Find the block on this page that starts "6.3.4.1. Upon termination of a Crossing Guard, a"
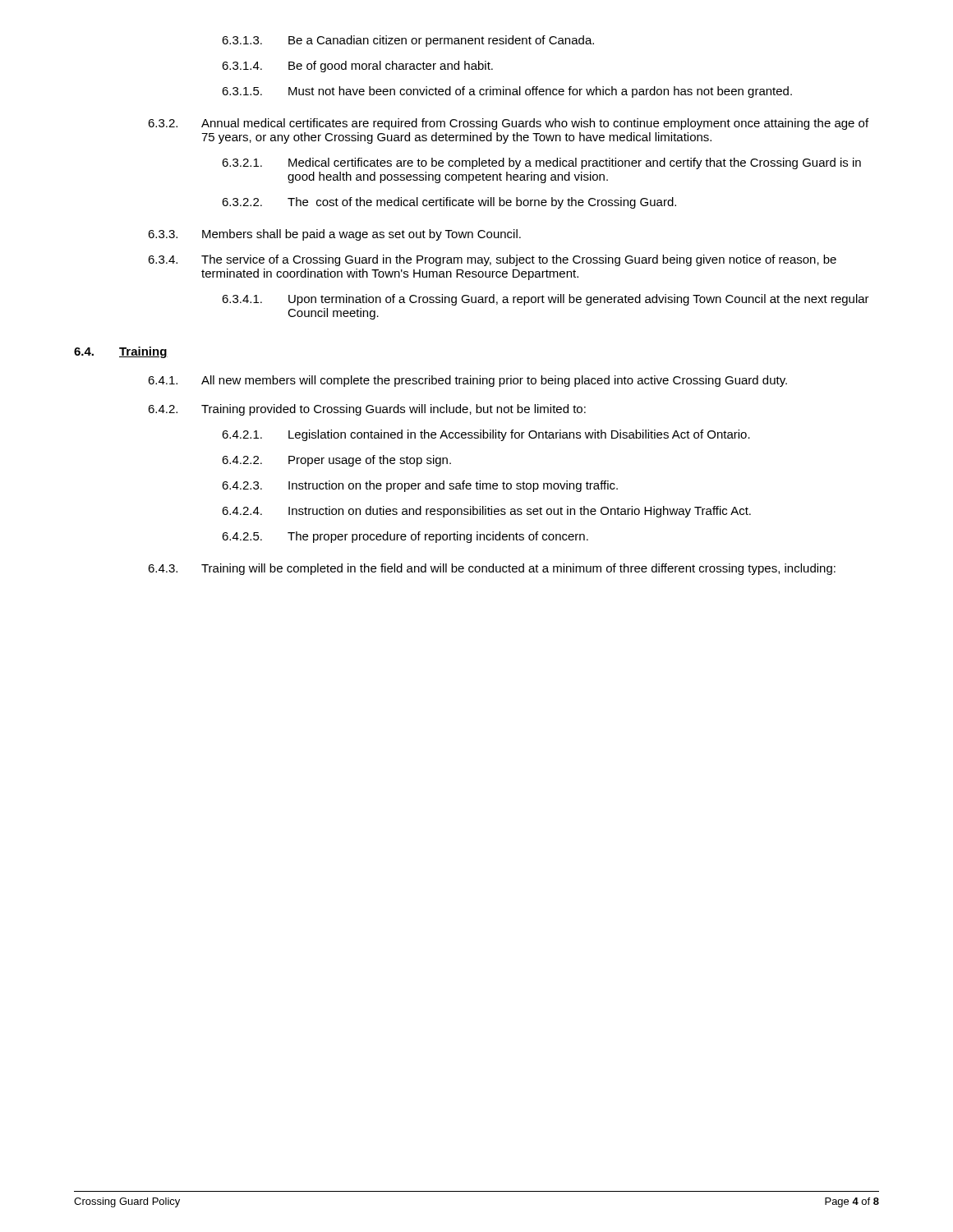The image size is (953, 1232). (x=550, y=306)
